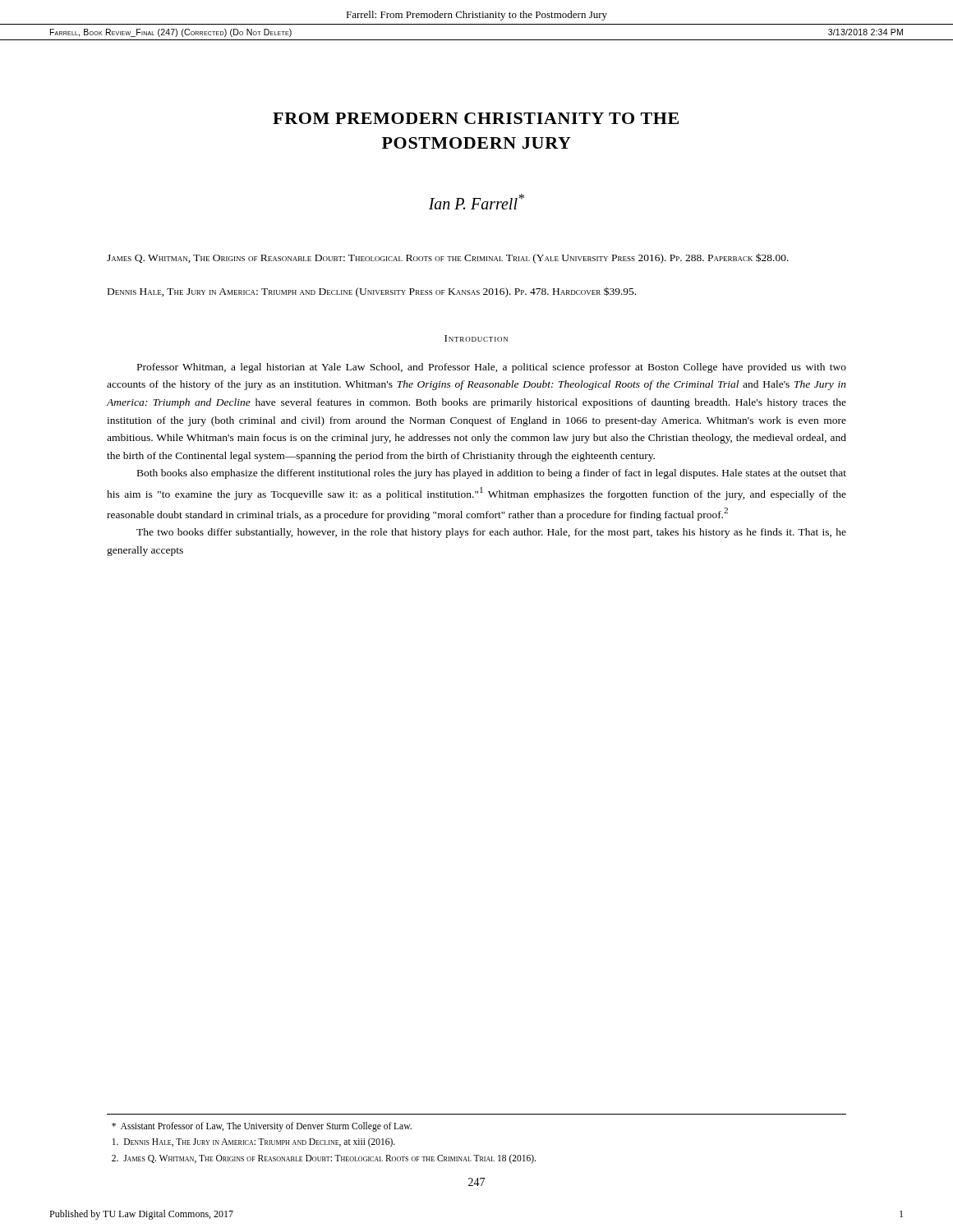This screenshot has height=1232, width=953.
Task: Click on the text starting "Assistant Professor of Law, The University"
Action: coord(476,1143)
